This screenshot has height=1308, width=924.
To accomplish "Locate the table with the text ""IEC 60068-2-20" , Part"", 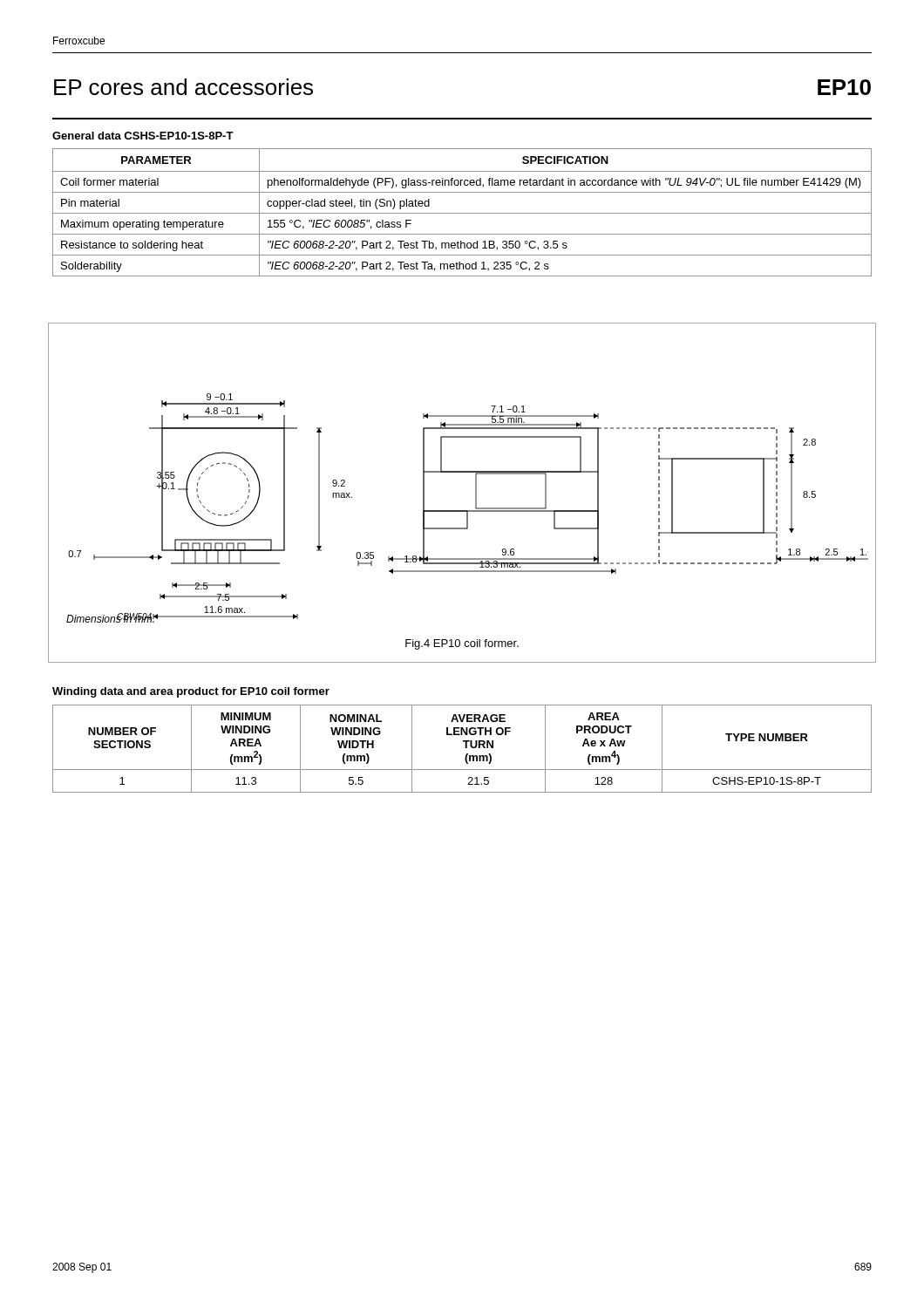I will click(462, 212).
